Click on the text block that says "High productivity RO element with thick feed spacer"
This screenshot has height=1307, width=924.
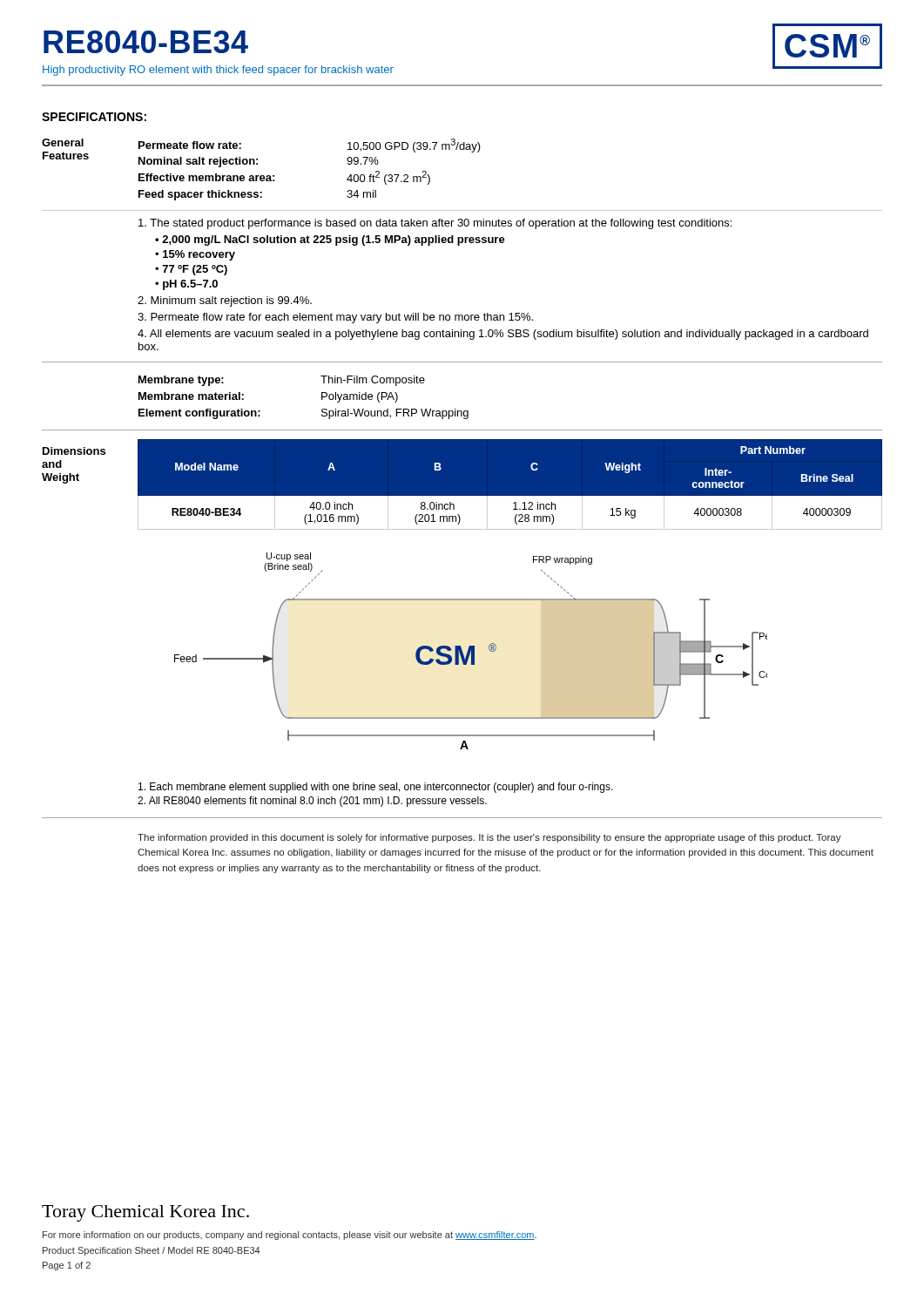pyautogui.click(x=218, y=69)
